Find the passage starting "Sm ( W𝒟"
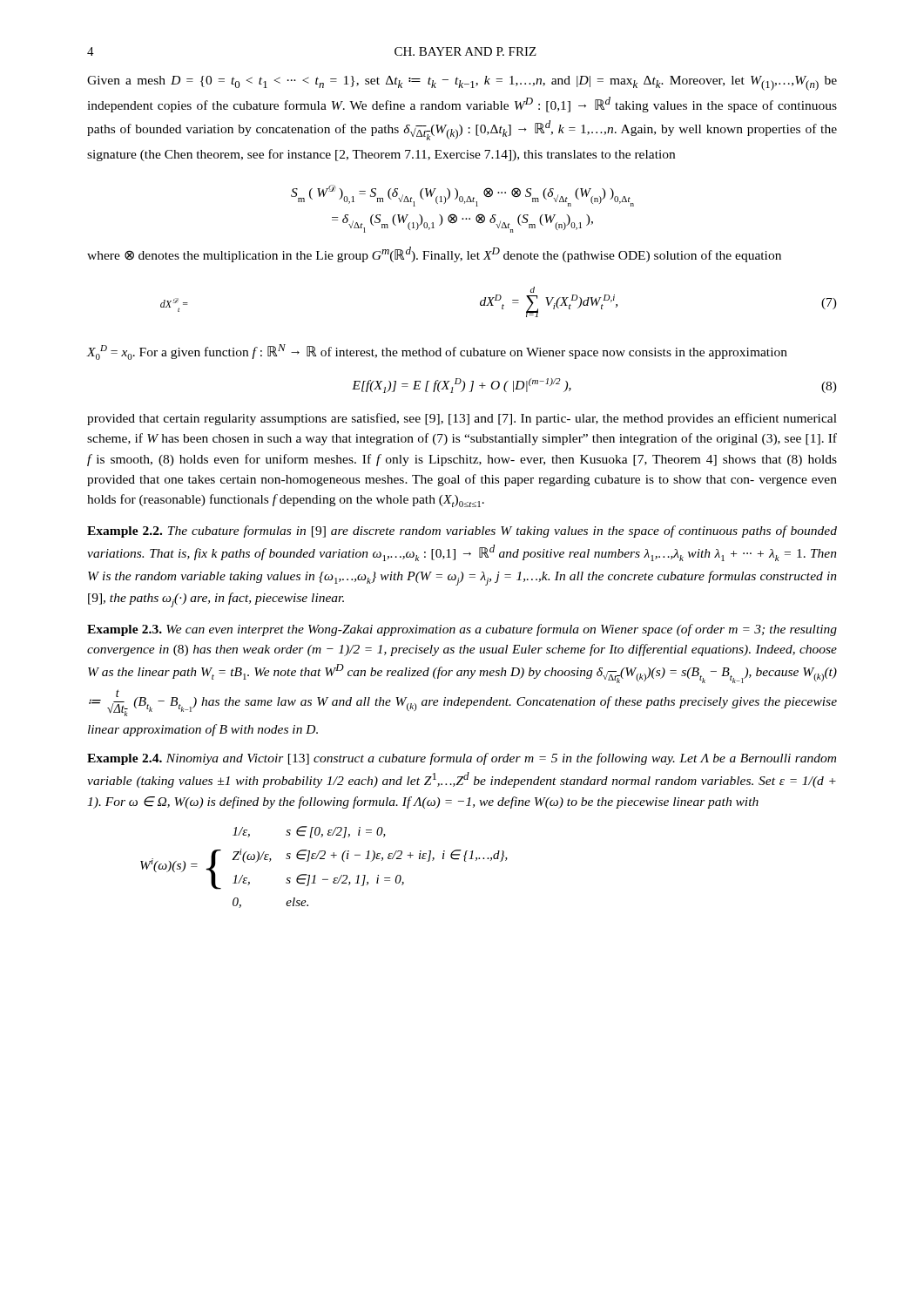The image size is (924, 1307). coord(462,203)
